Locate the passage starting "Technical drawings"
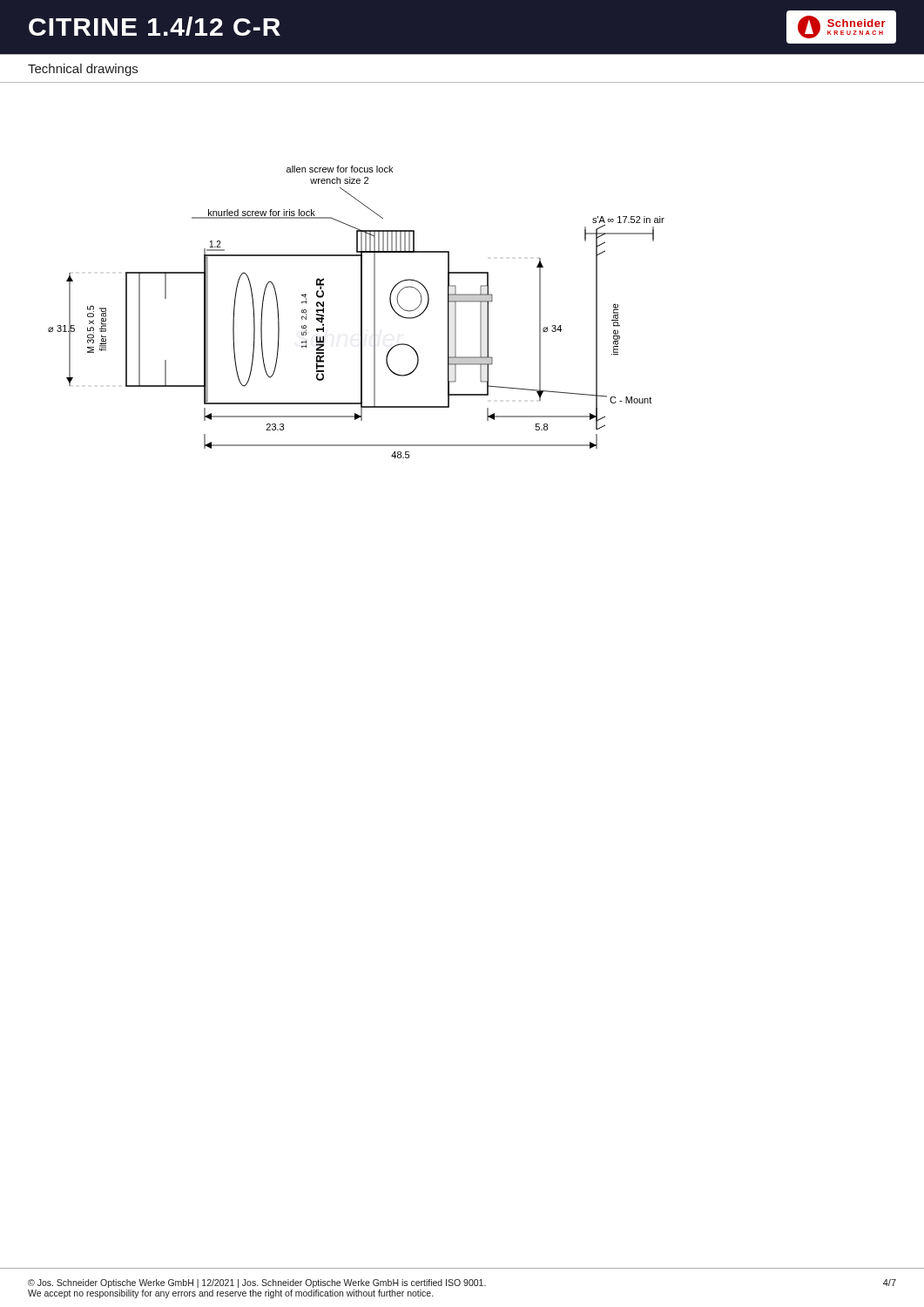Screen dimensions: 1307x924 [x=83, y=68]
